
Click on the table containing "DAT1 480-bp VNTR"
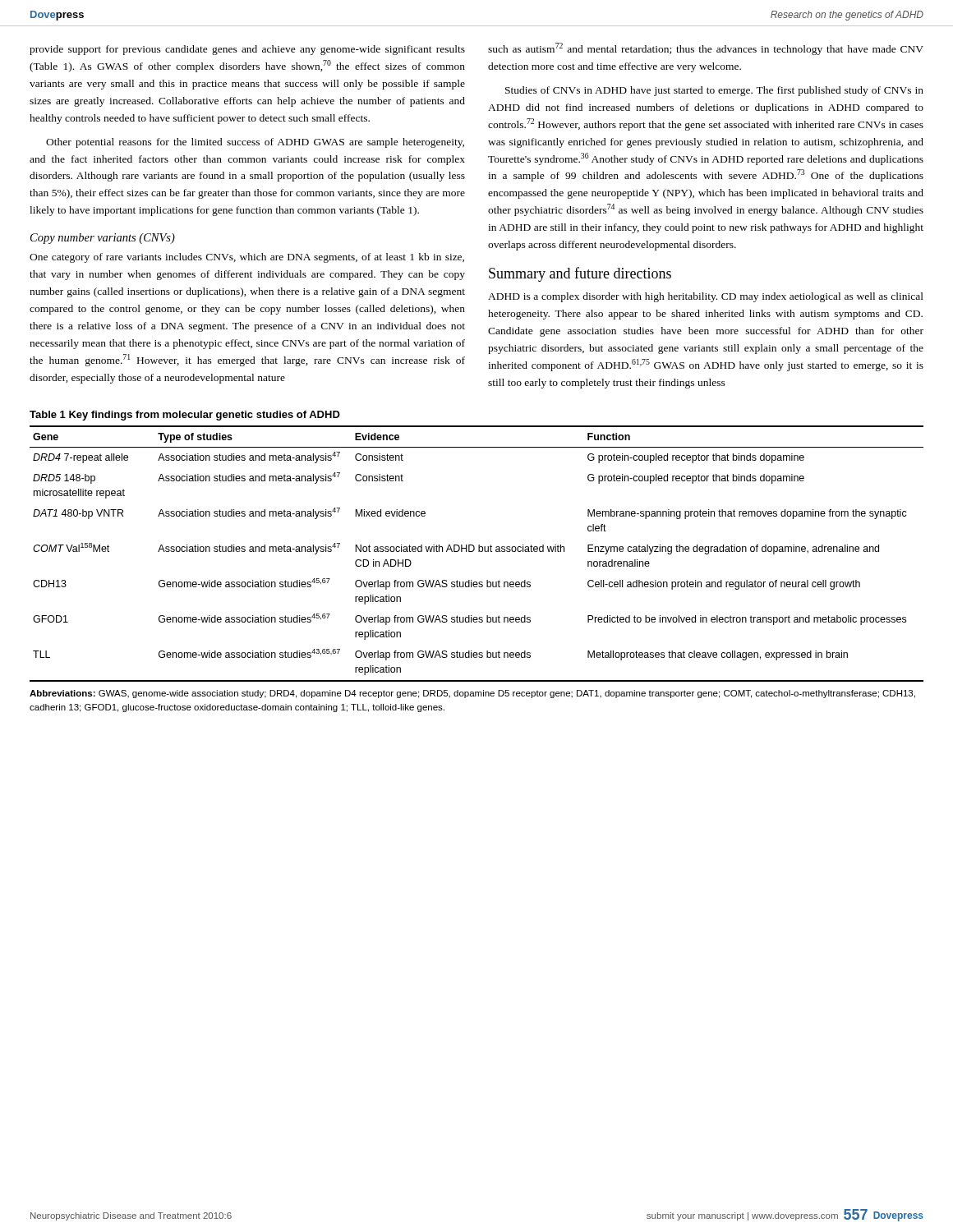pos(476,553)
